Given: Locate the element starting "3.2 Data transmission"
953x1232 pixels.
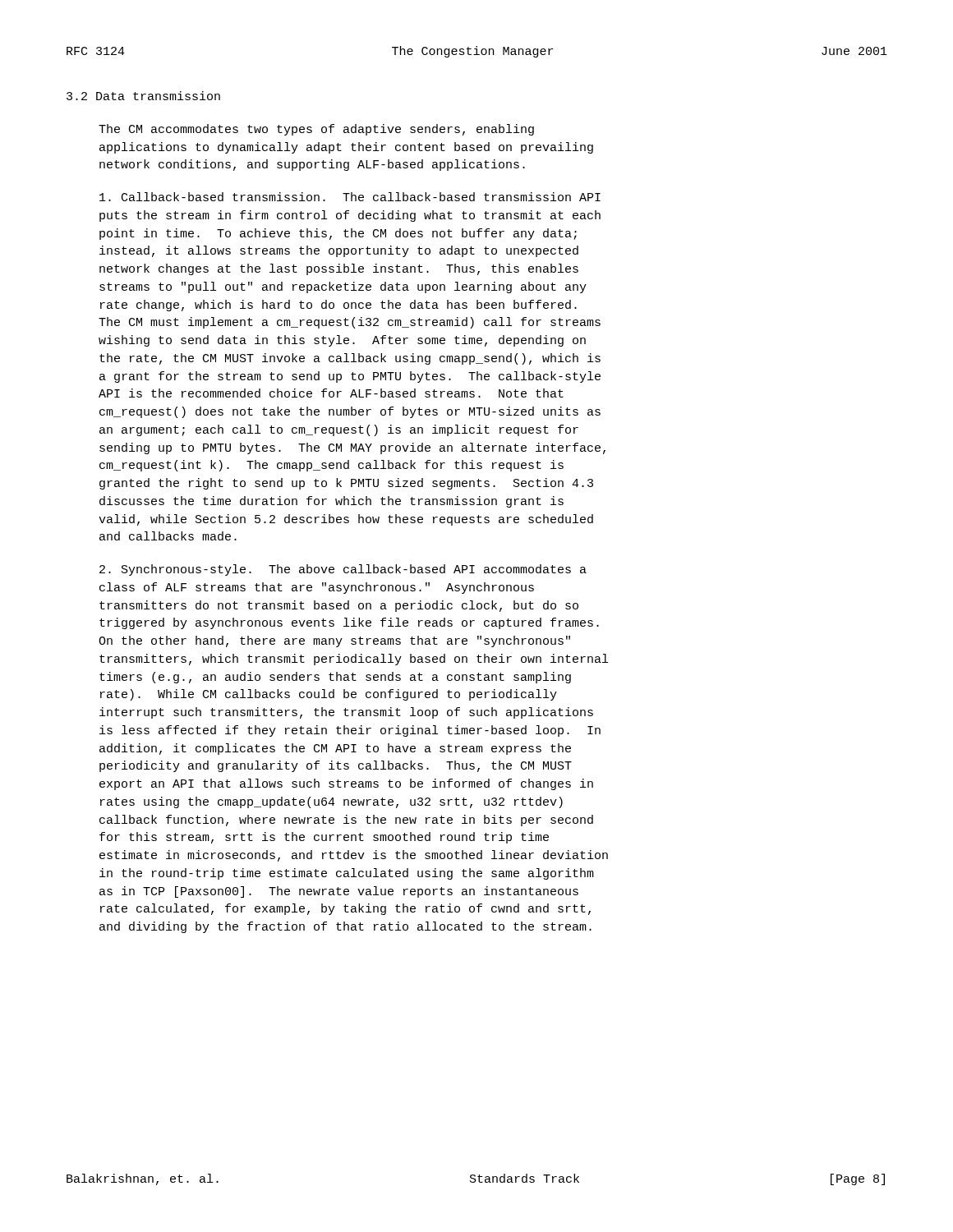Looking at the screenshot, I should pos(143,97).
